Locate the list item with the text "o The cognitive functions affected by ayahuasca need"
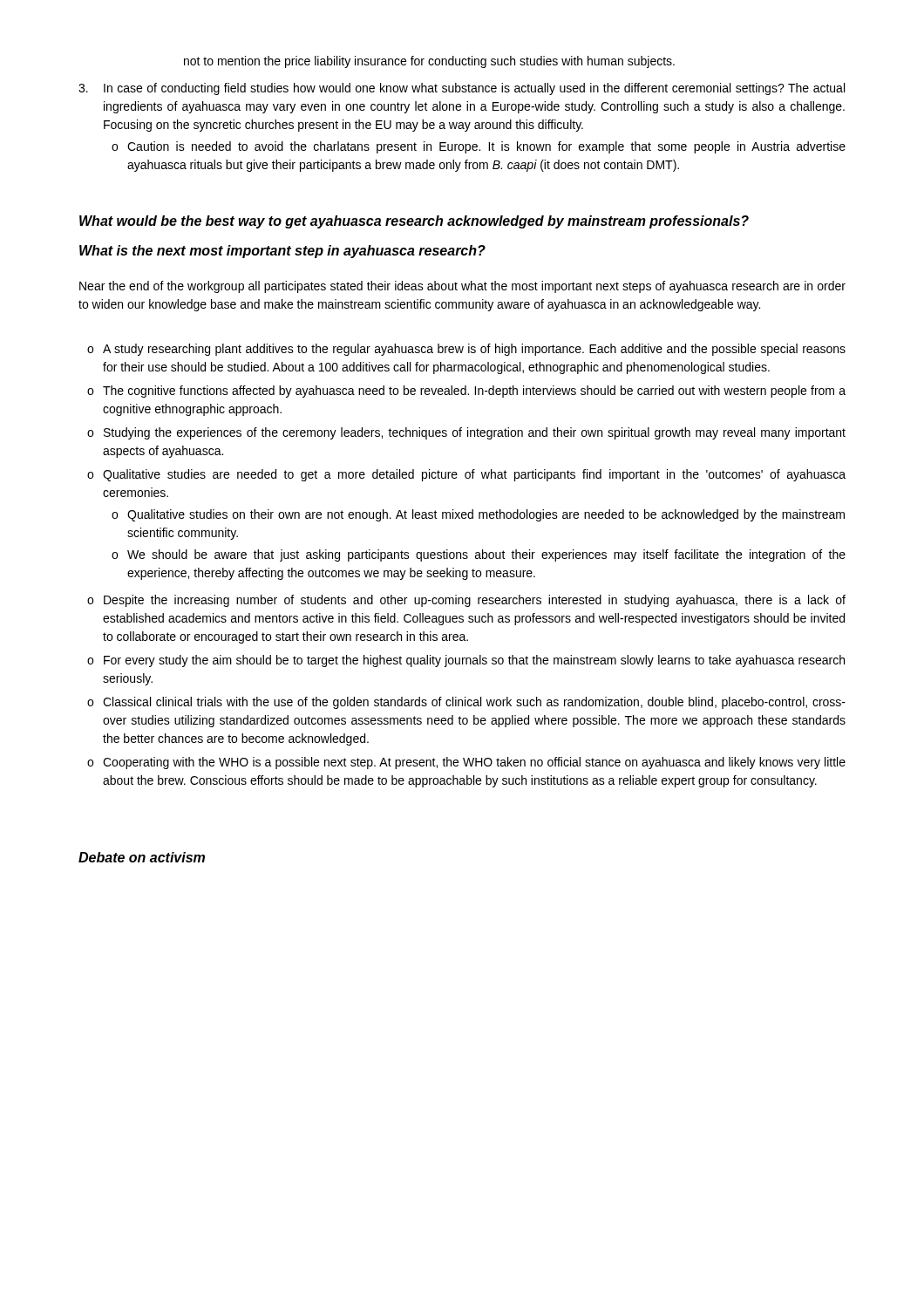The width and height of the screenshot is (924, 1308). click(462, 400)
